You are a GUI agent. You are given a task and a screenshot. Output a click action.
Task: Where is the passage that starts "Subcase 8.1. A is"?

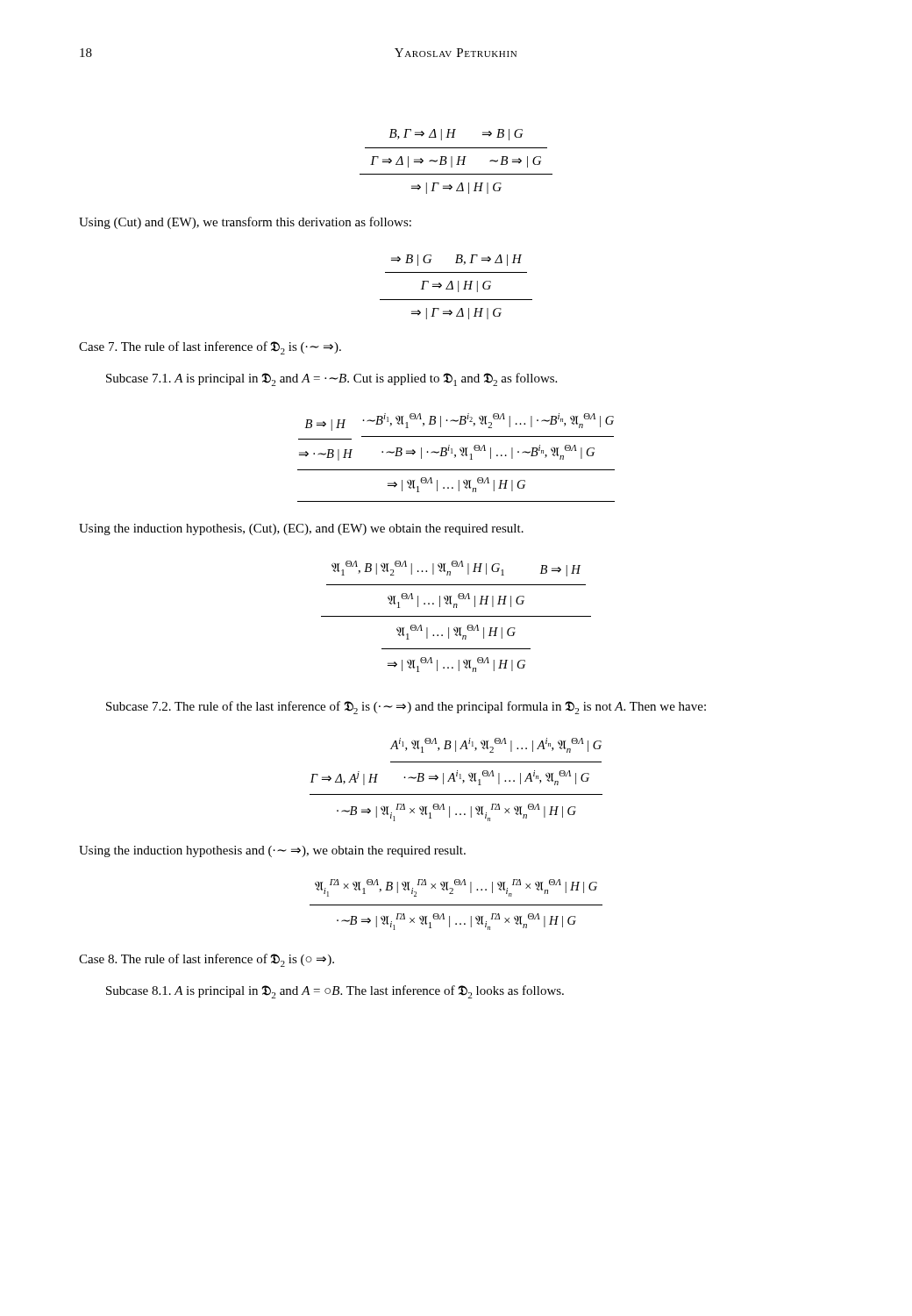[335, 992]
